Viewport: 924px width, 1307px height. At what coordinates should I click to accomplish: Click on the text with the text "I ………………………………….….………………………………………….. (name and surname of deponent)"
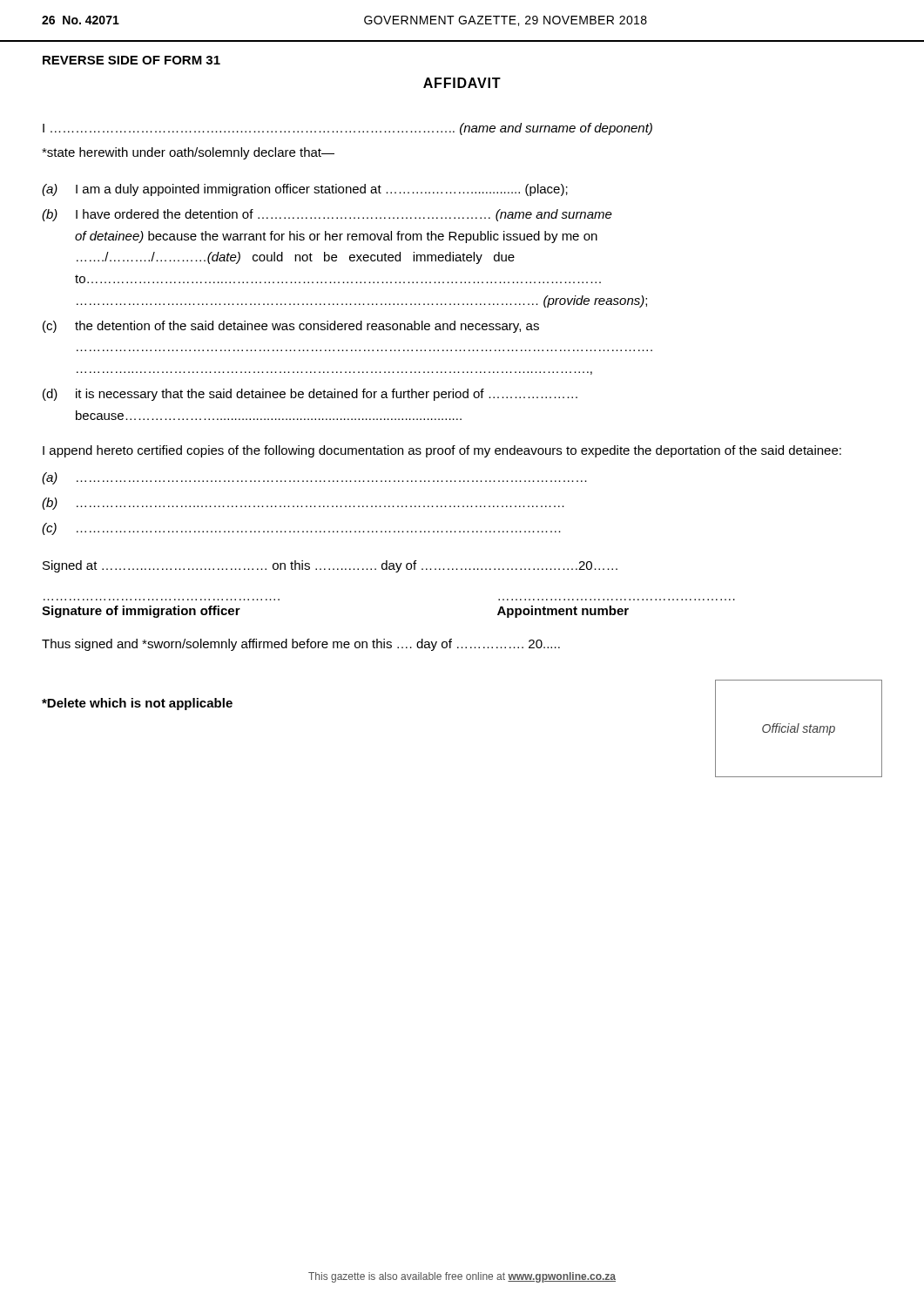[x=347, y=128]
